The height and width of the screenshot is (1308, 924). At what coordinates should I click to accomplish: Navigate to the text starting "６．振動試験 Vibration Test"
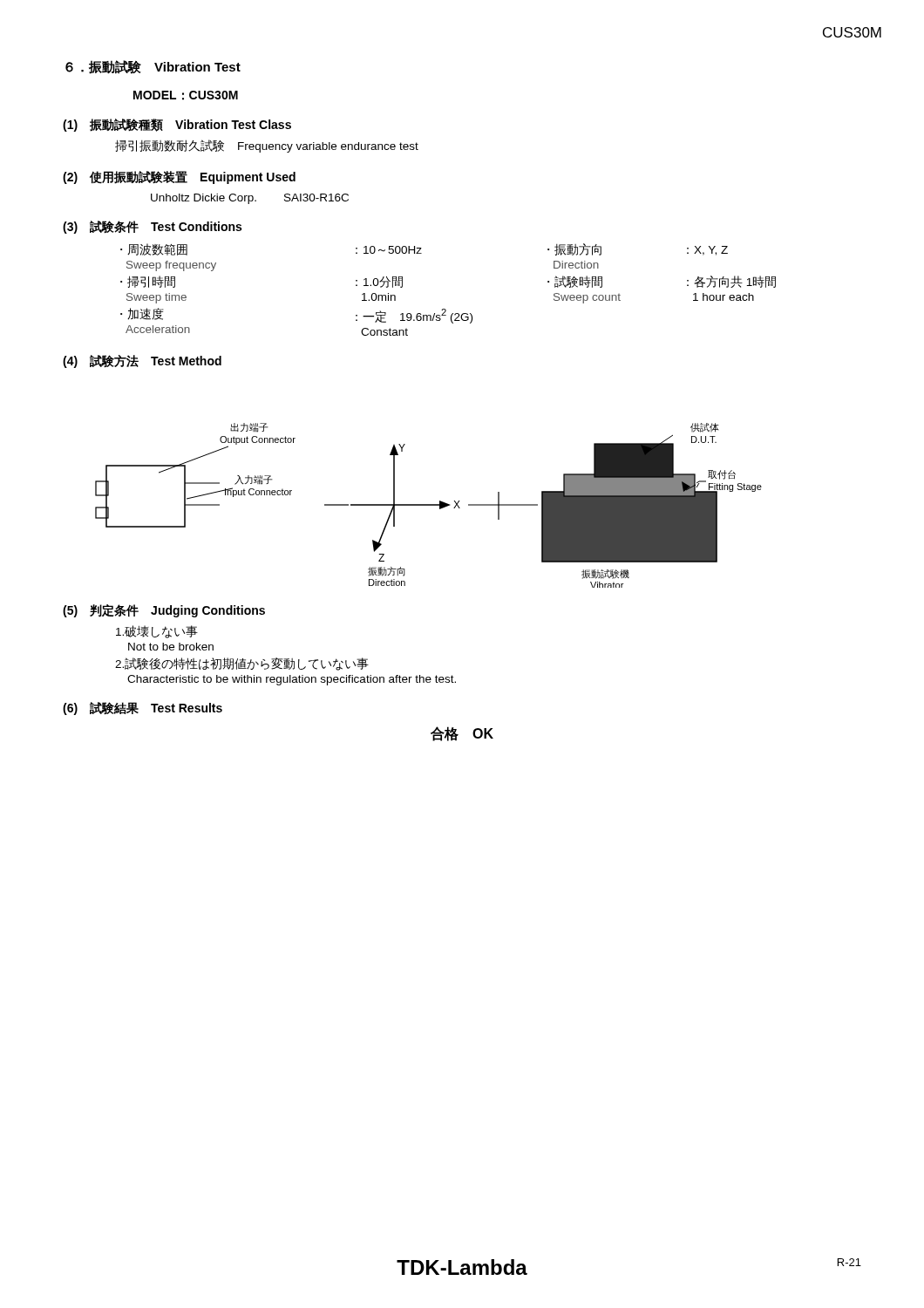pos(151,67)
